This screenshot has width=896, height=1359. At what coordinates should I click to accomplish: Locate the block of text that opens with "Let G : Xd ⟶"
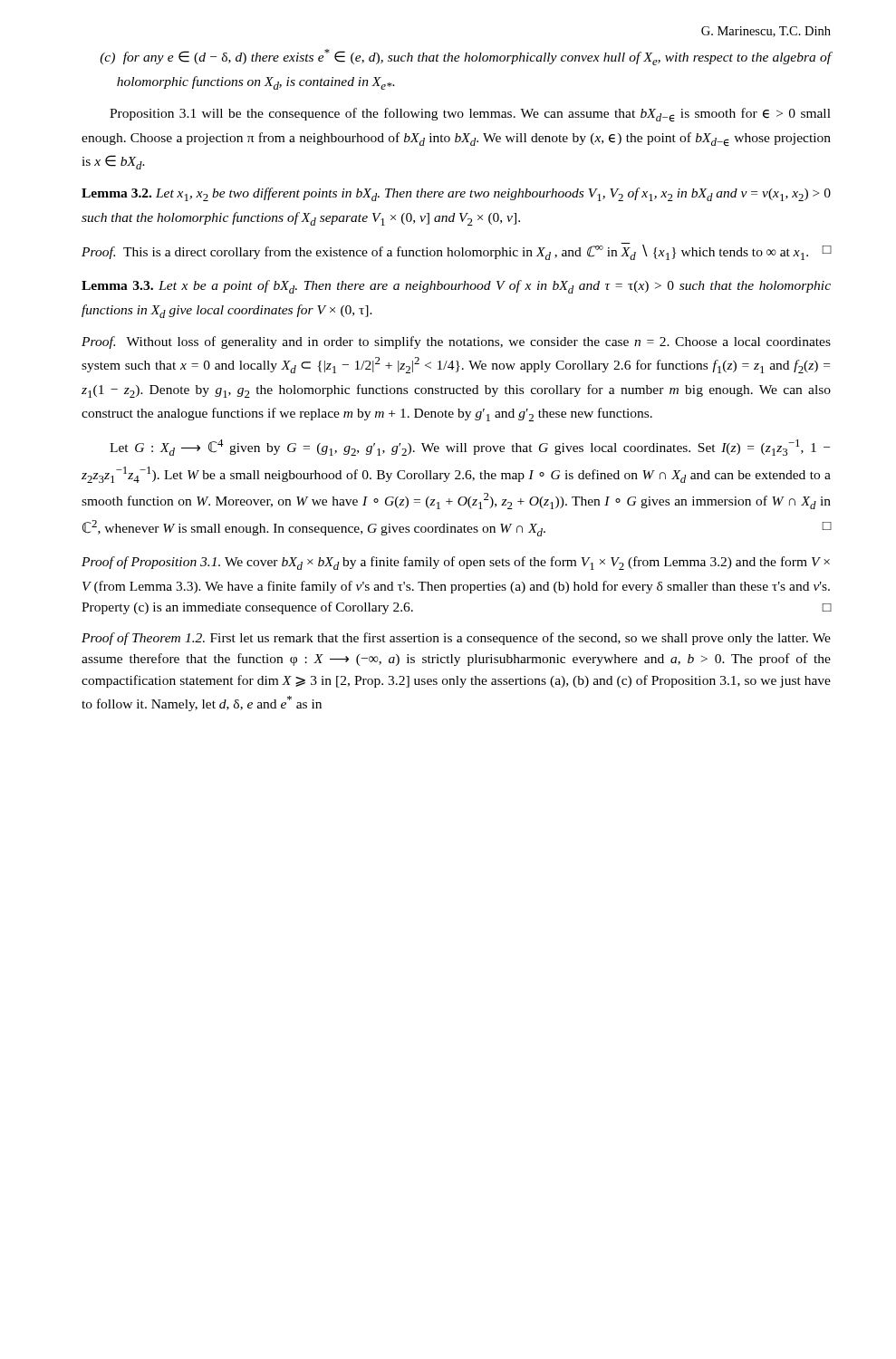pyautogui.click(x=456, y=488)
